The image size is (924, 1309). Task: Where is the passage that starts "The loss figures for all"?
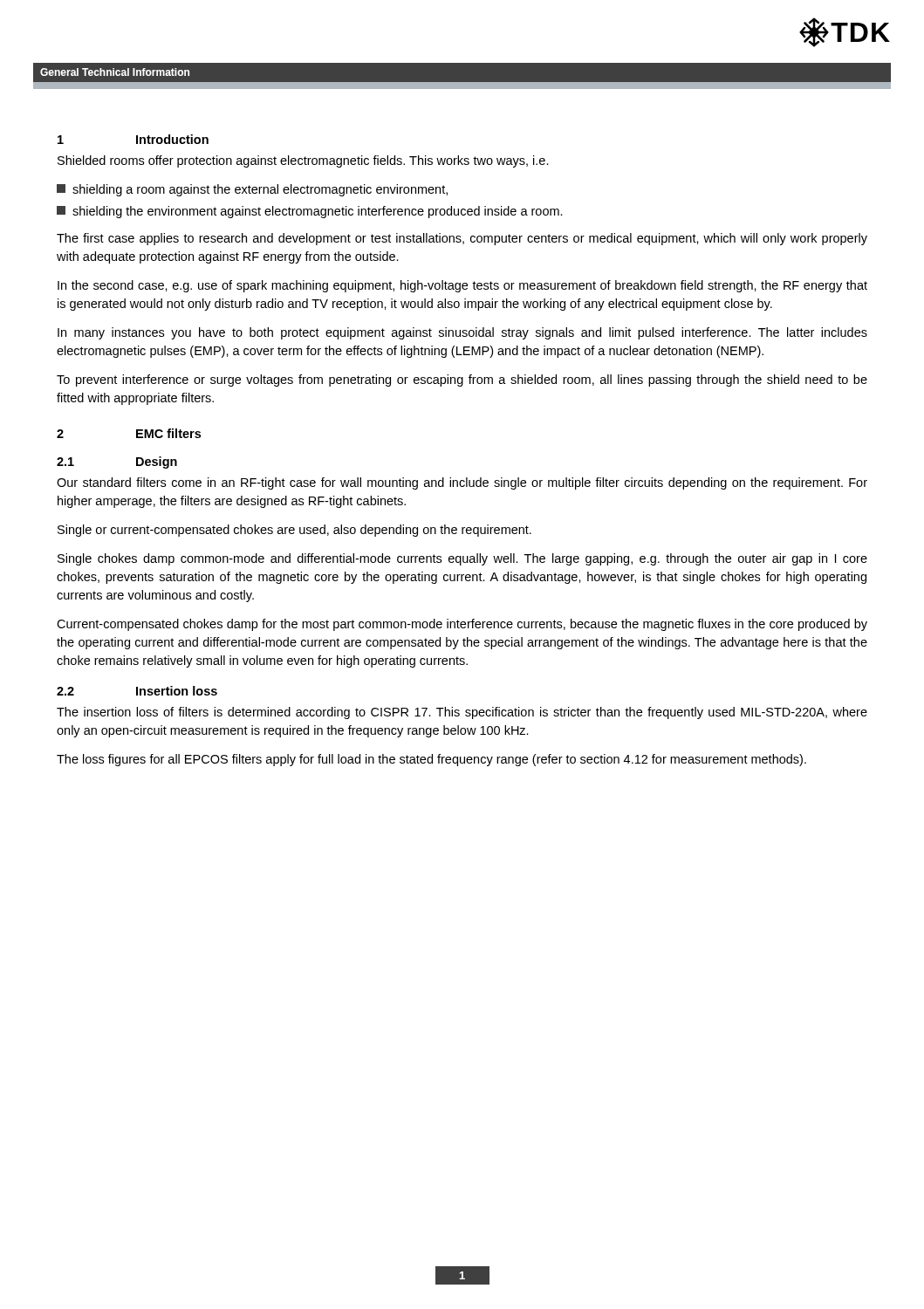click(x=432, y=760)
